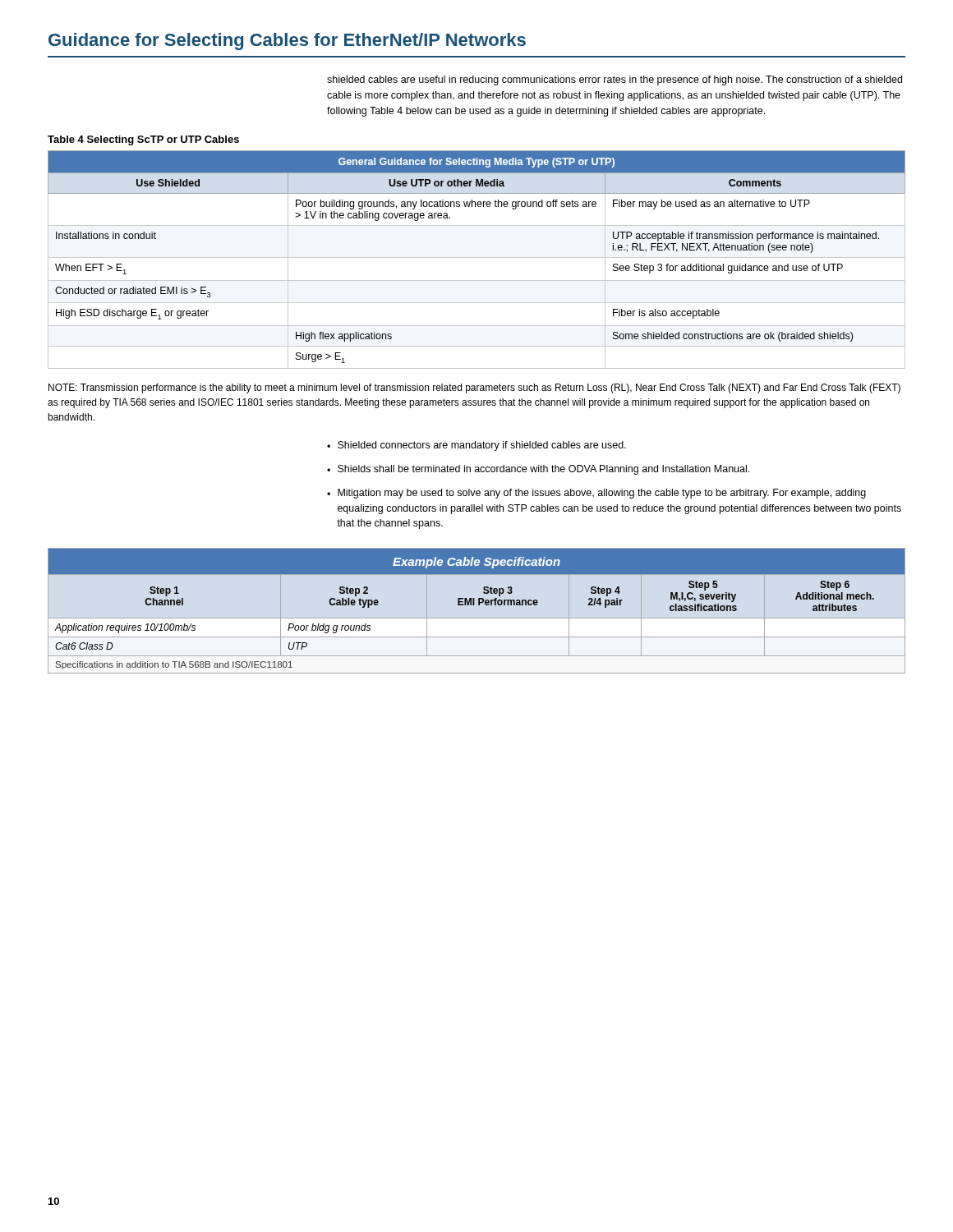Select the block starting "• Shields shall be terminated in accordance"

tap(539, 470)
